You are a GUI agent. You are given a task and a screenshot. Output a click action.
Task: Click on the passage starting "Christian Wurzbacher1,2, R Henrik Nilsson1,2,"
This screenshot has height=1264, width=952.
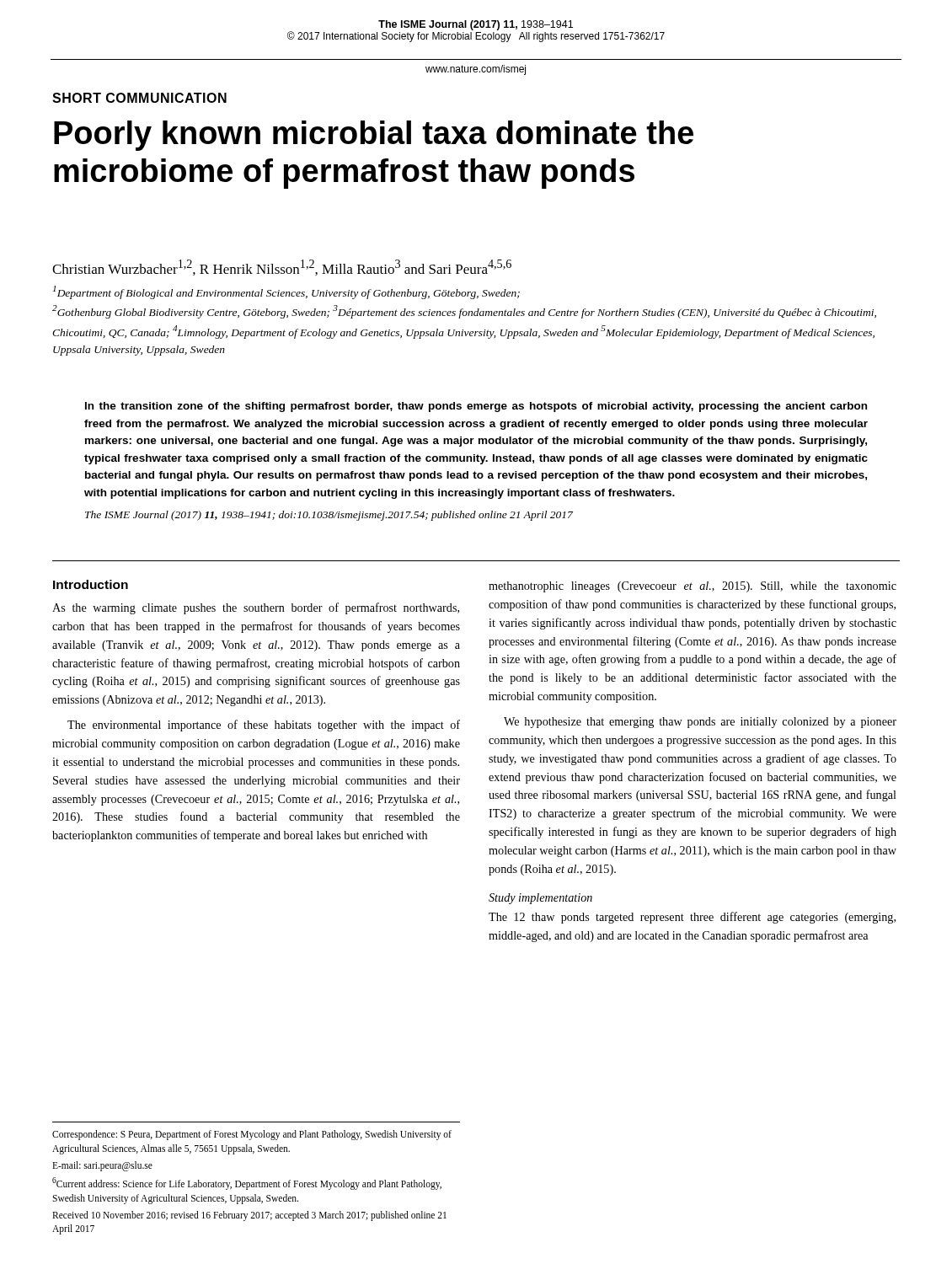[476, 308]
